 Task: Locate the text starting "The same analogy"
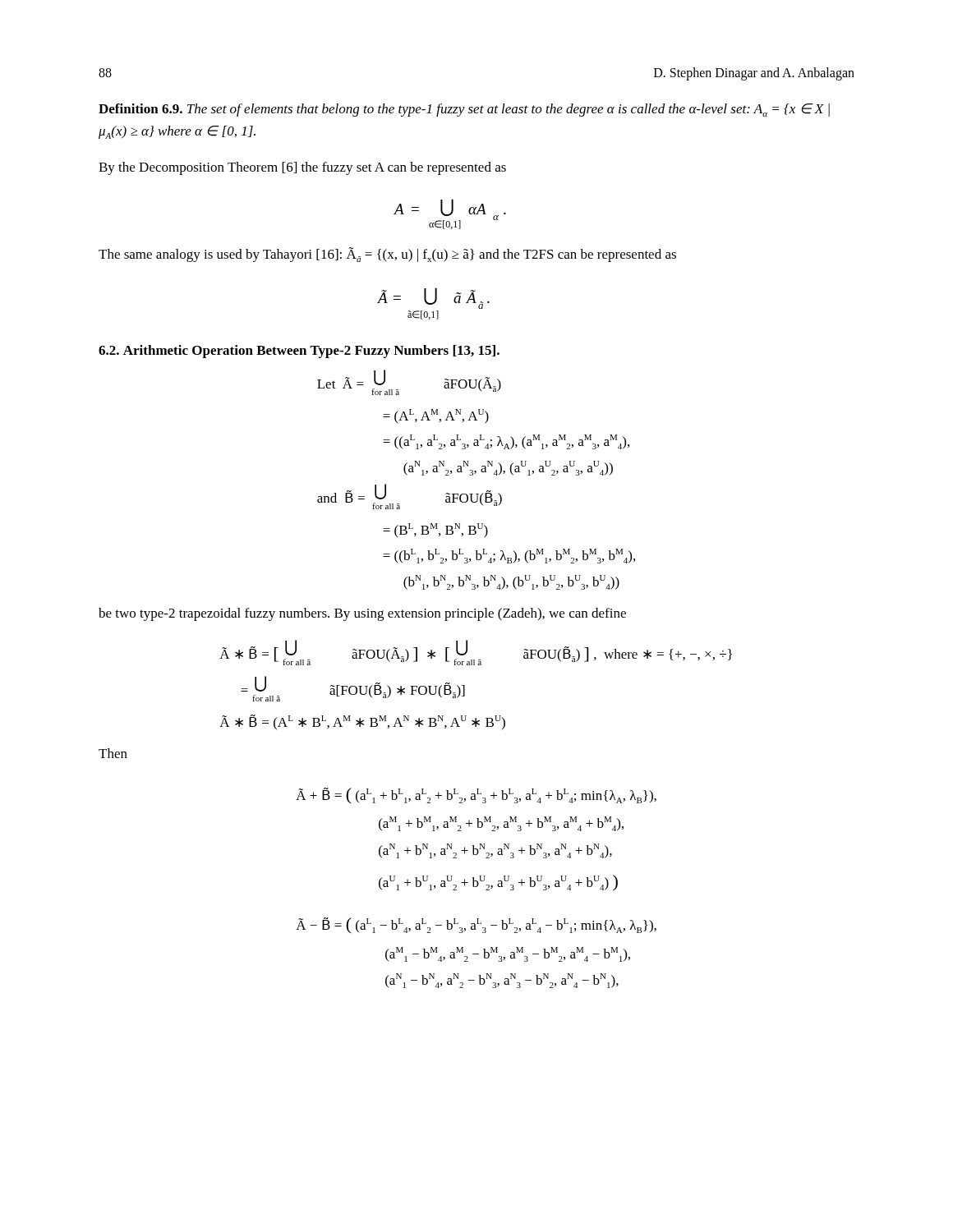(476, 255)
